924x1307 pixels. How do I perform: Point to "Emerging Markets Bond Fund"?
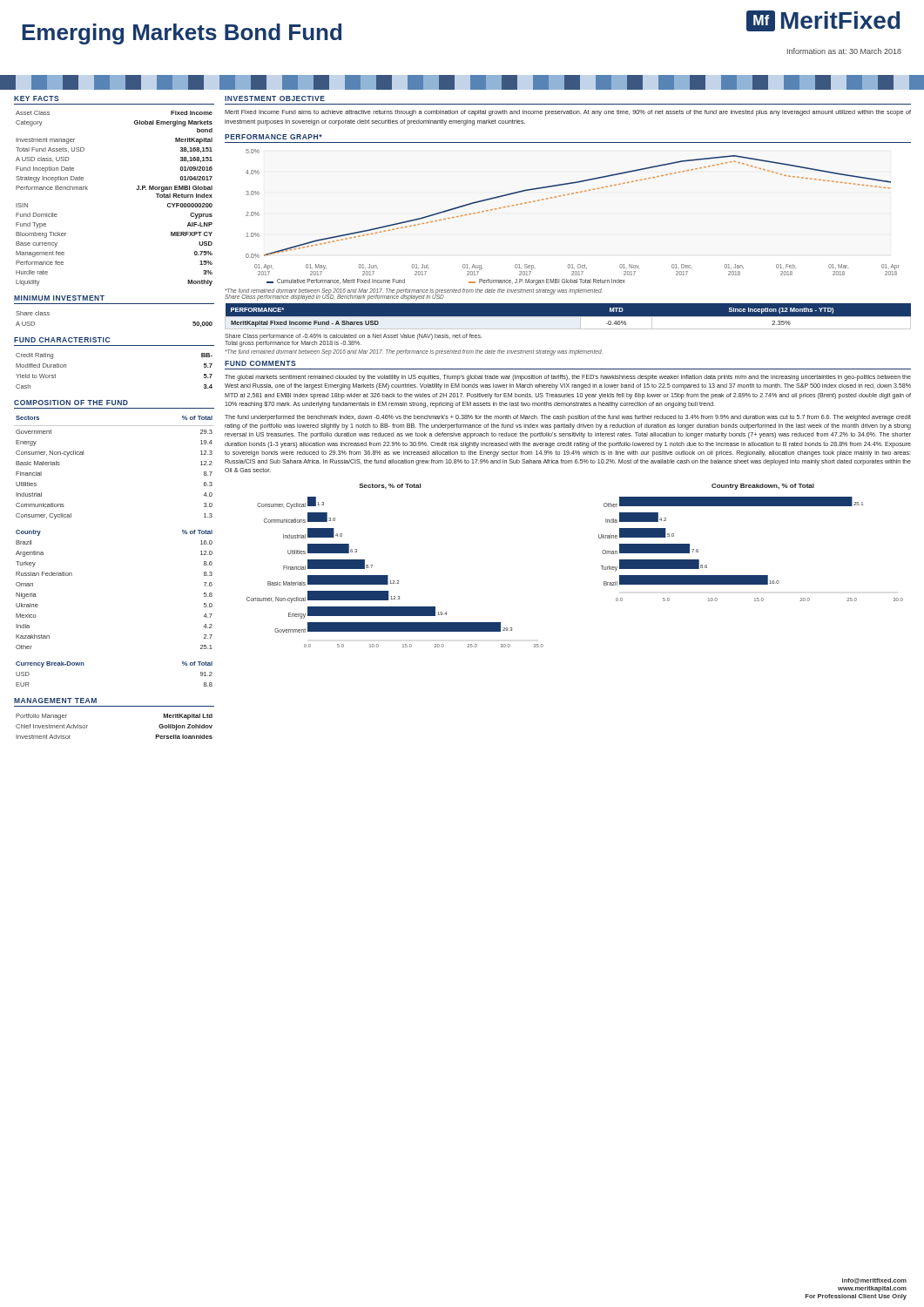click(182, 32)
